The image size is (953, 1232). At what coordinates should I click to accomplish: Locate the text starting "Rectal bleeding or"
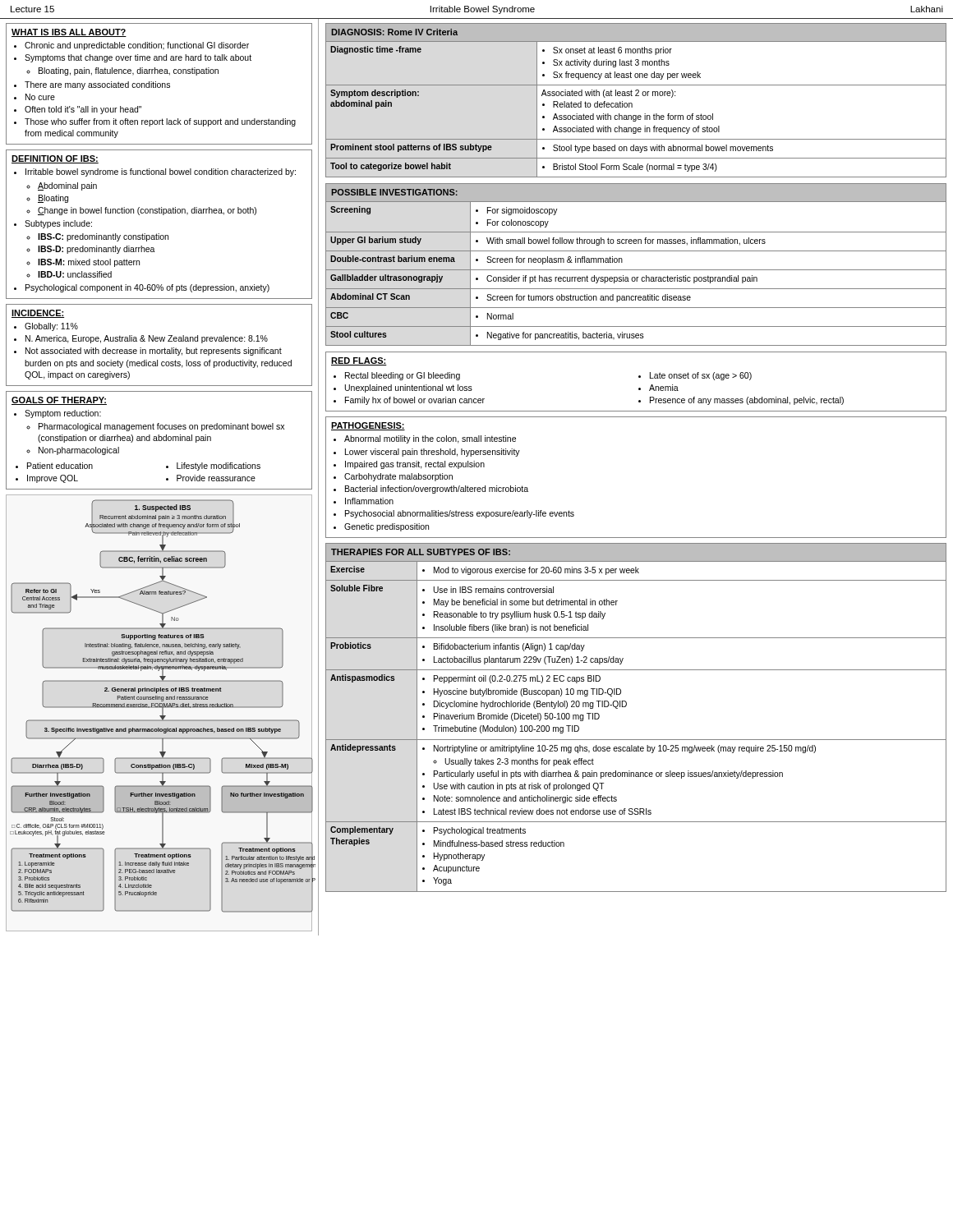(402, 375)
